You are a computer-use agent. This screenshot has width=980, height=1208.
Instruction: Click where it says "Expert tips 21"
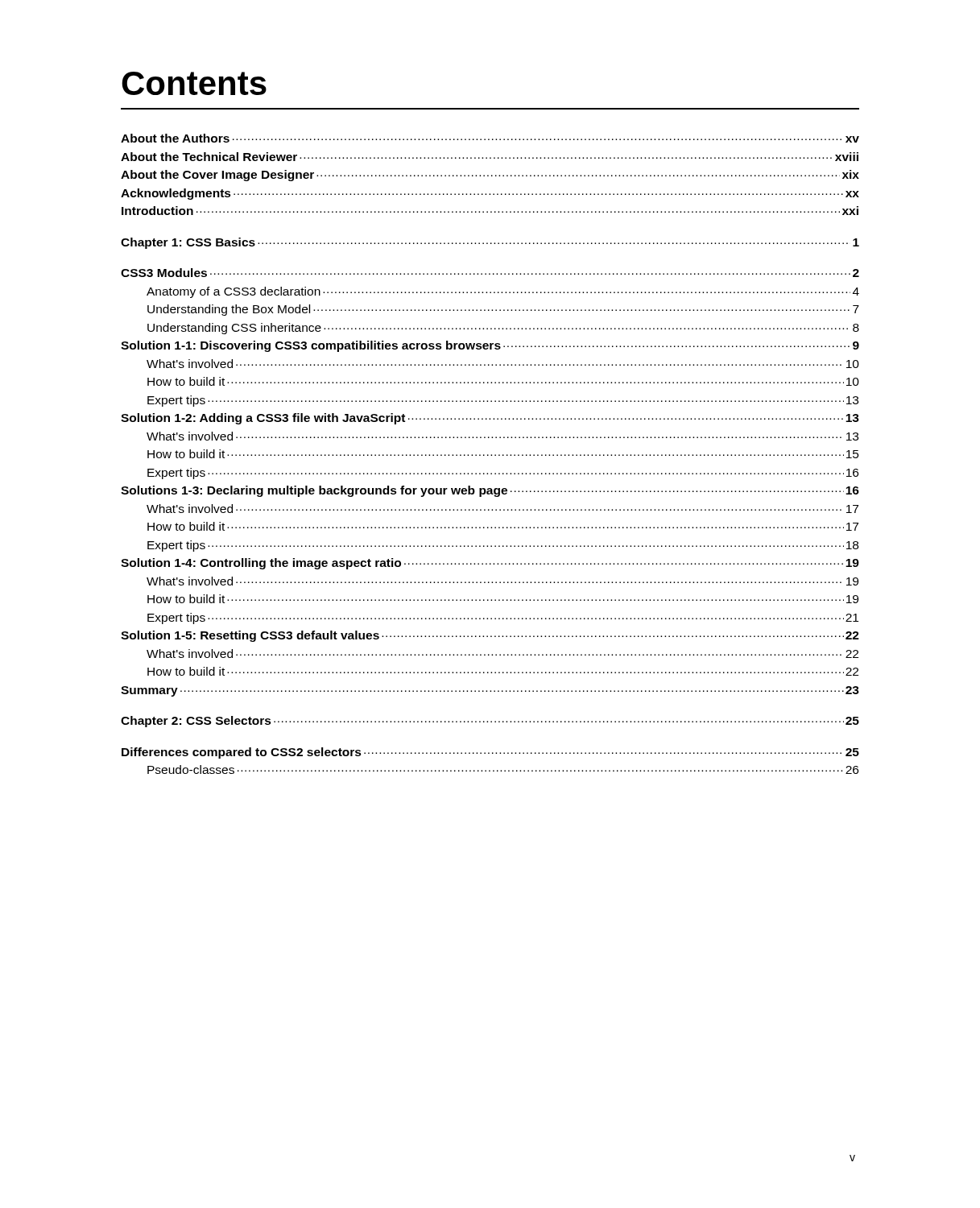pyautogui.click(x=503, y=617)
